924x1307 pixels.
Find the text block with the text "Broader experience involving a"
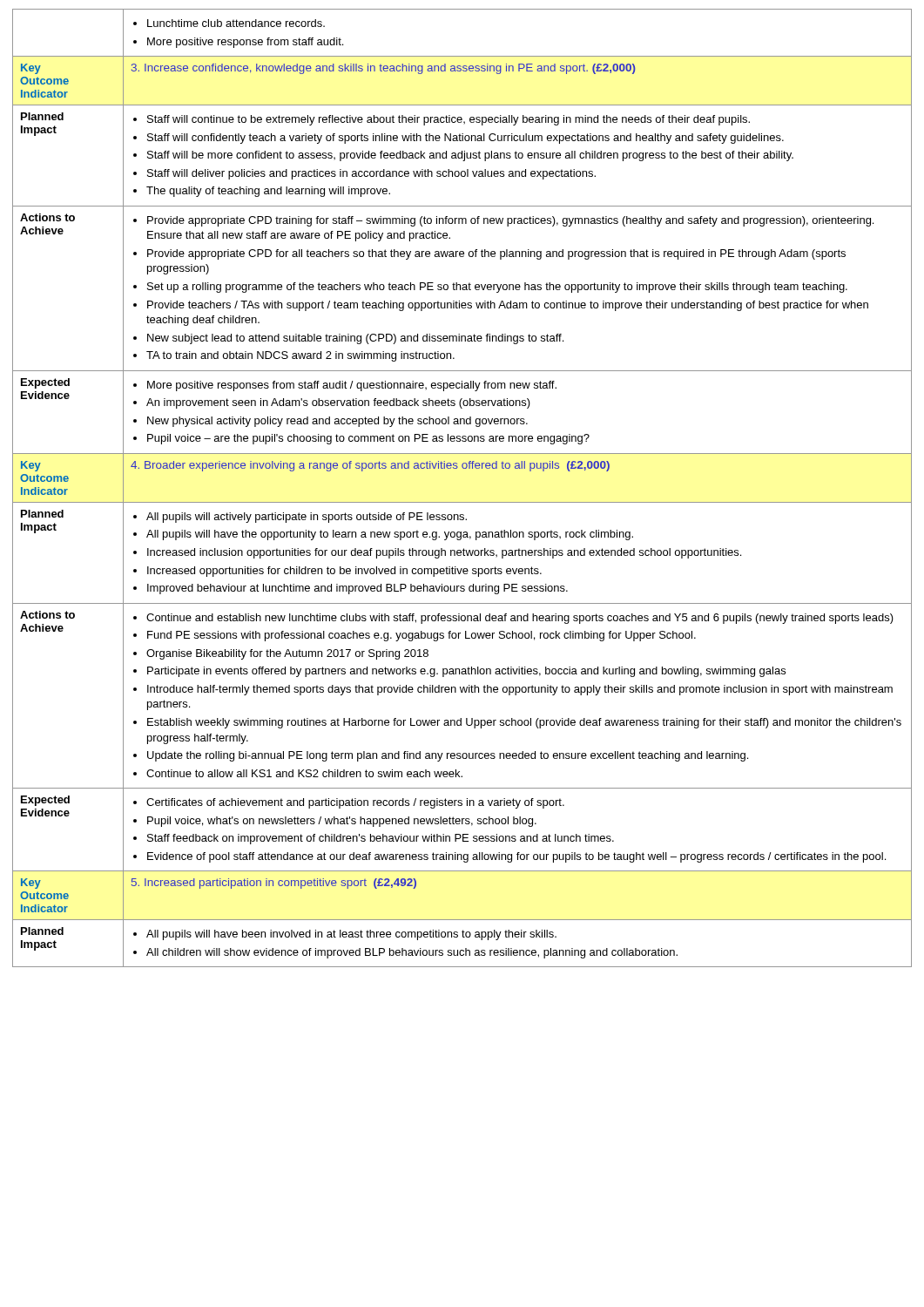(x=370, y=465)
